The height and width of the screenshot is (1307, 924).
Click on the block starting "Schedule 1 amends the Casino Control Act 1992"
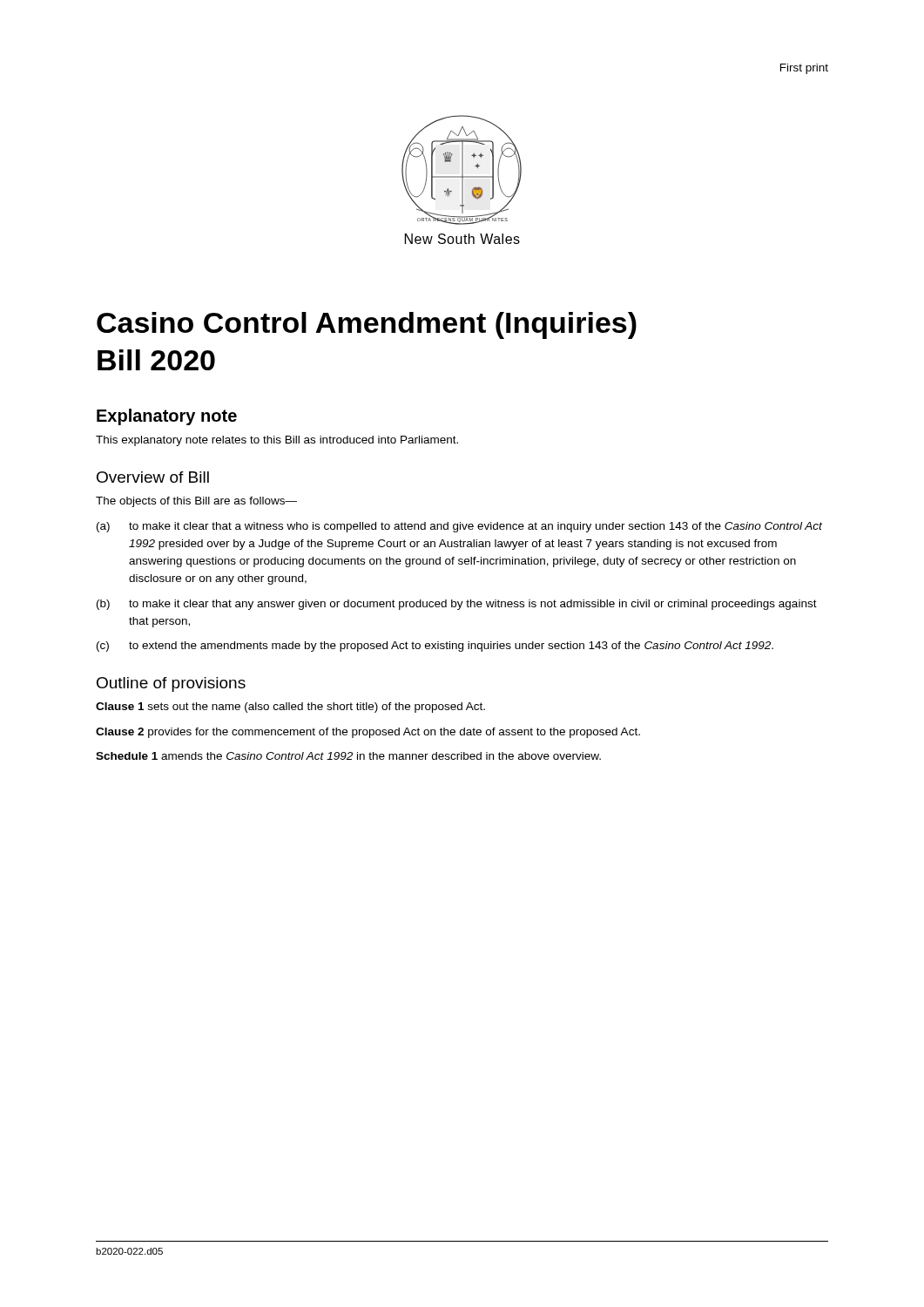349,756
